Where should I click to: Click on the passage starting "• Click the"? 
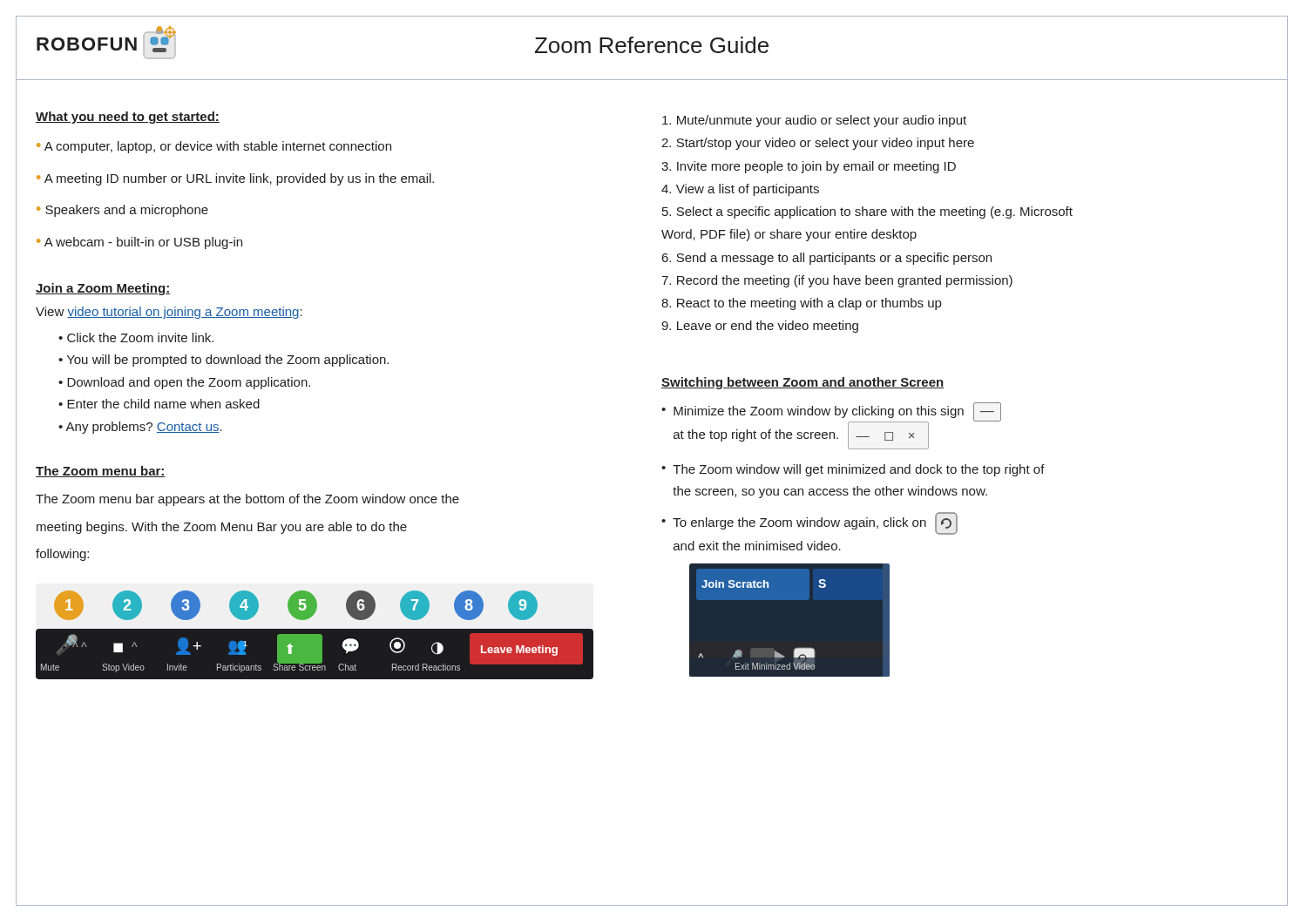coord(137,337)
